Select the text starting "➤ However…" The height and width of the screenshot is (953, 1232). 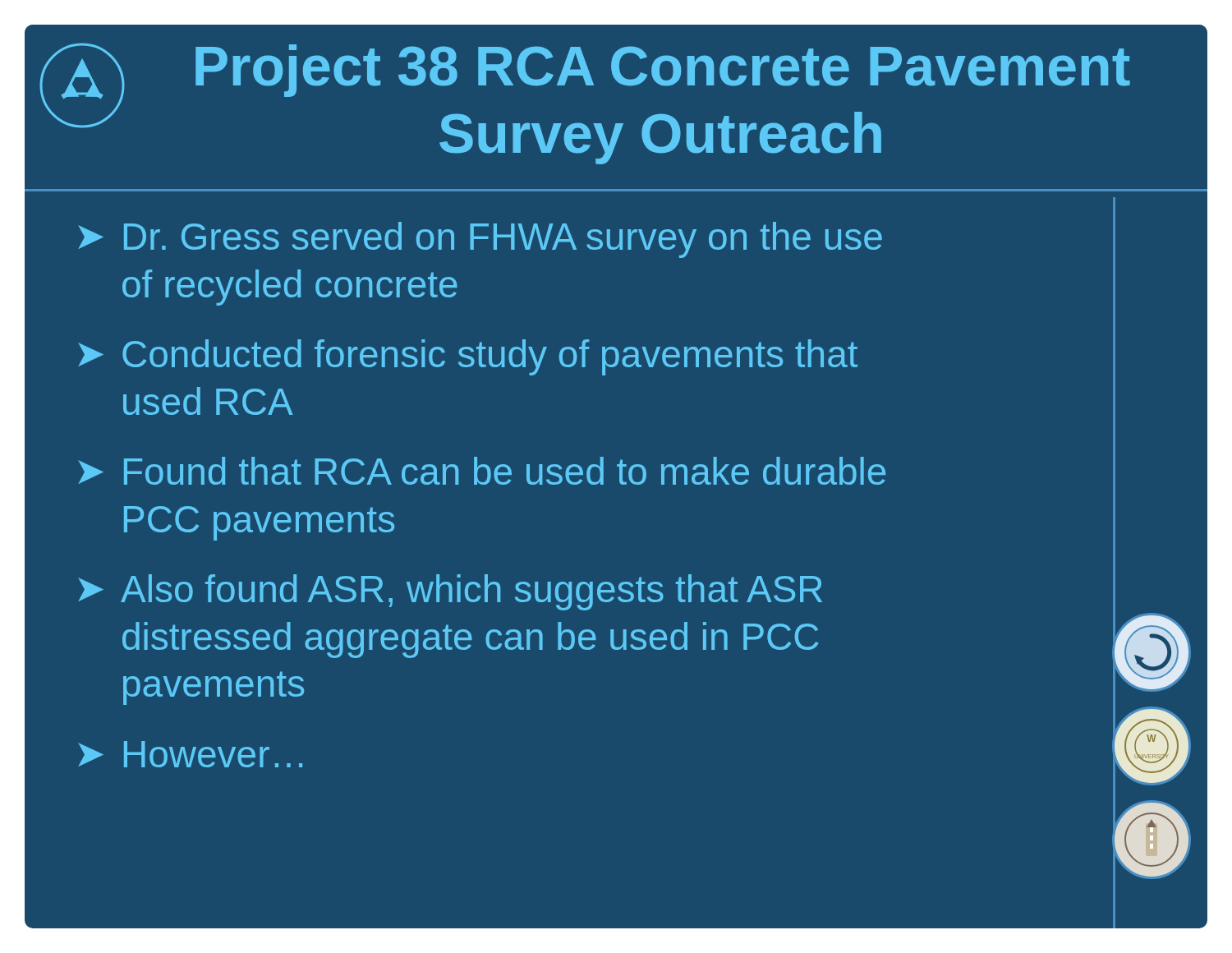[x=191, y=754]
